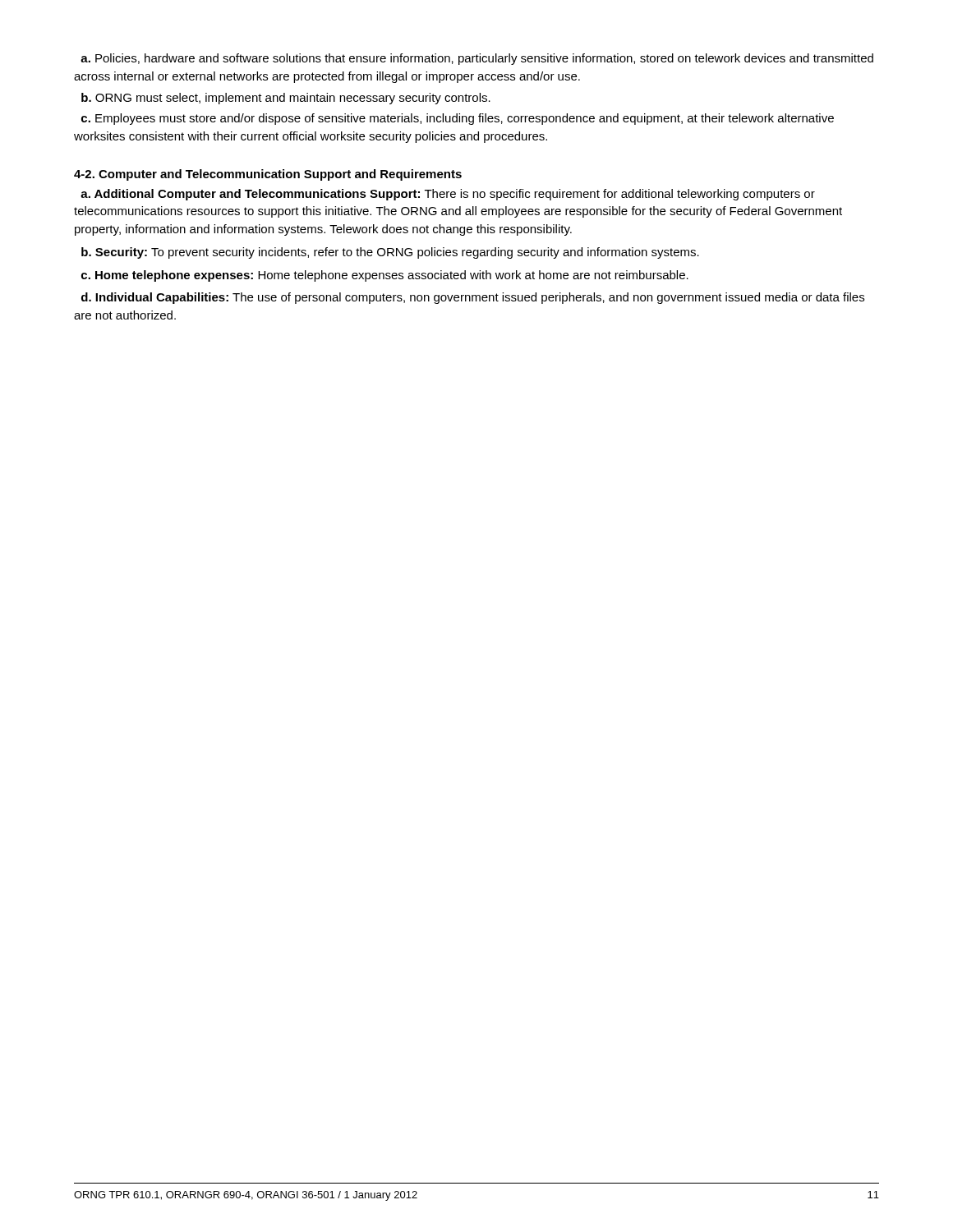
Task: Locate the block starting "b. Security: To"
Action: point(387,252)
